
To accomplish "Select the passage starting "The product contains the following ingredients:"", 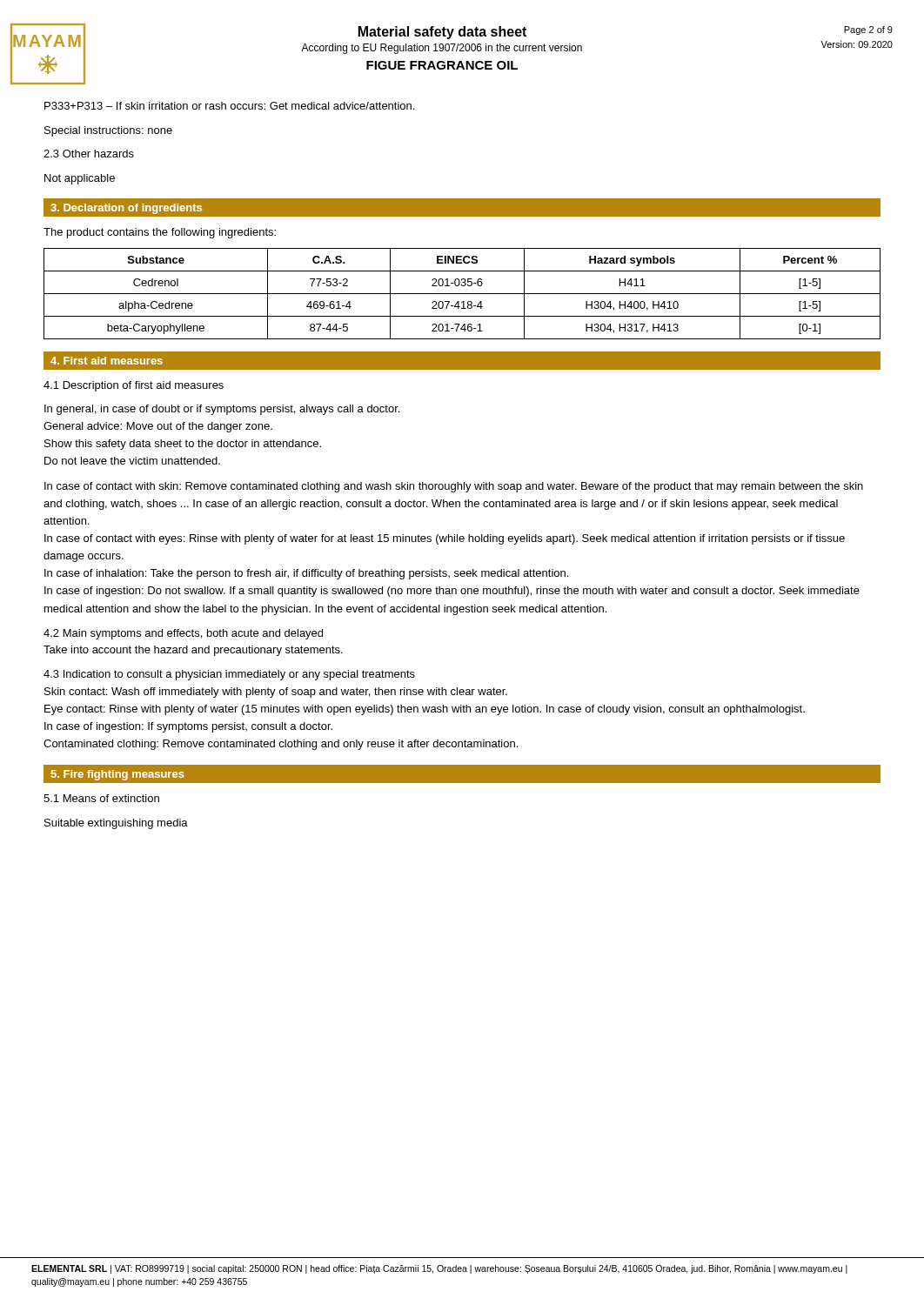I will click(x=160, y=232).
